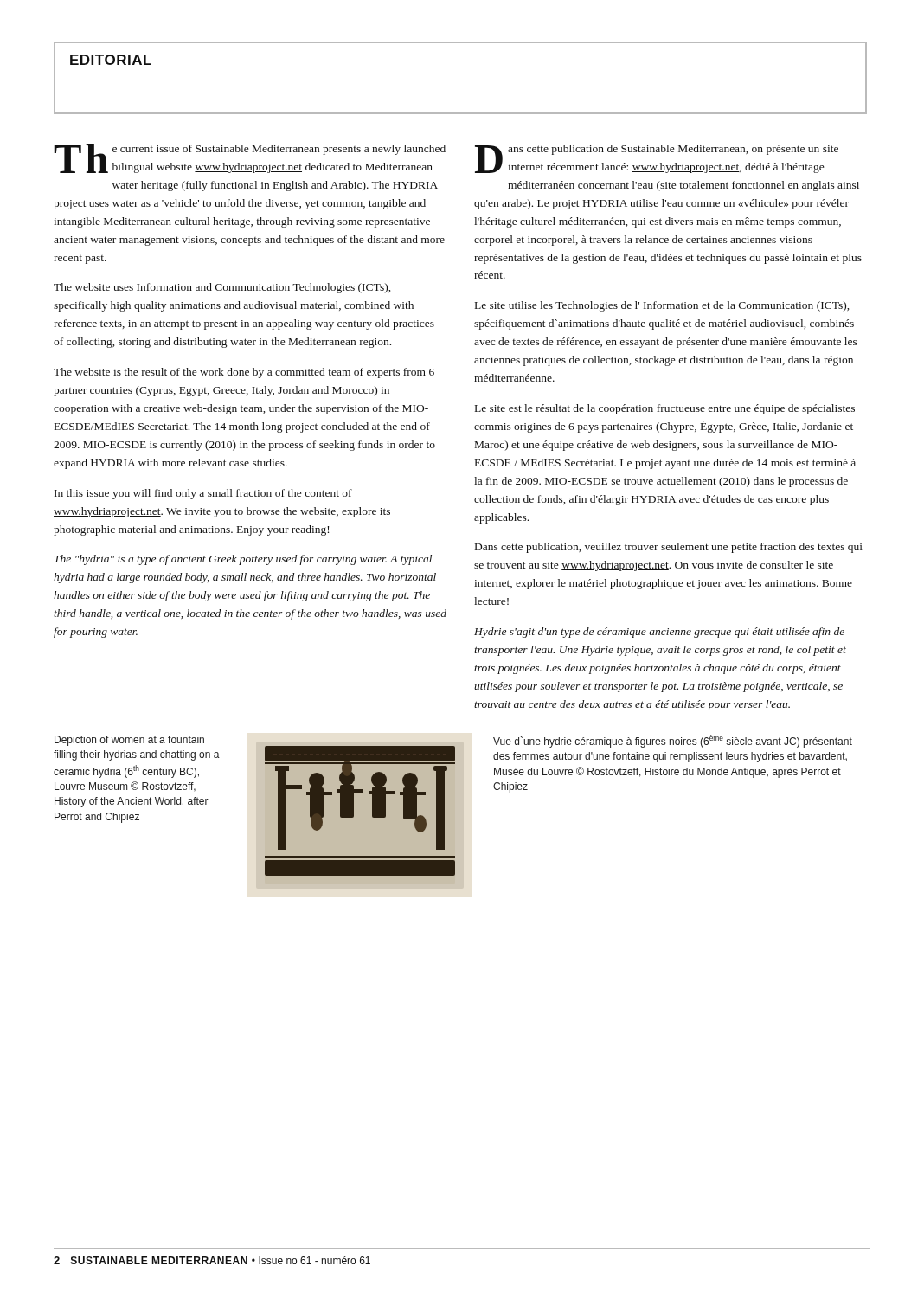Select the text block with the text "The "hydria" is a type of ancient"
The width and height of the screenshot is (924, 1298).
click(250, 596)
